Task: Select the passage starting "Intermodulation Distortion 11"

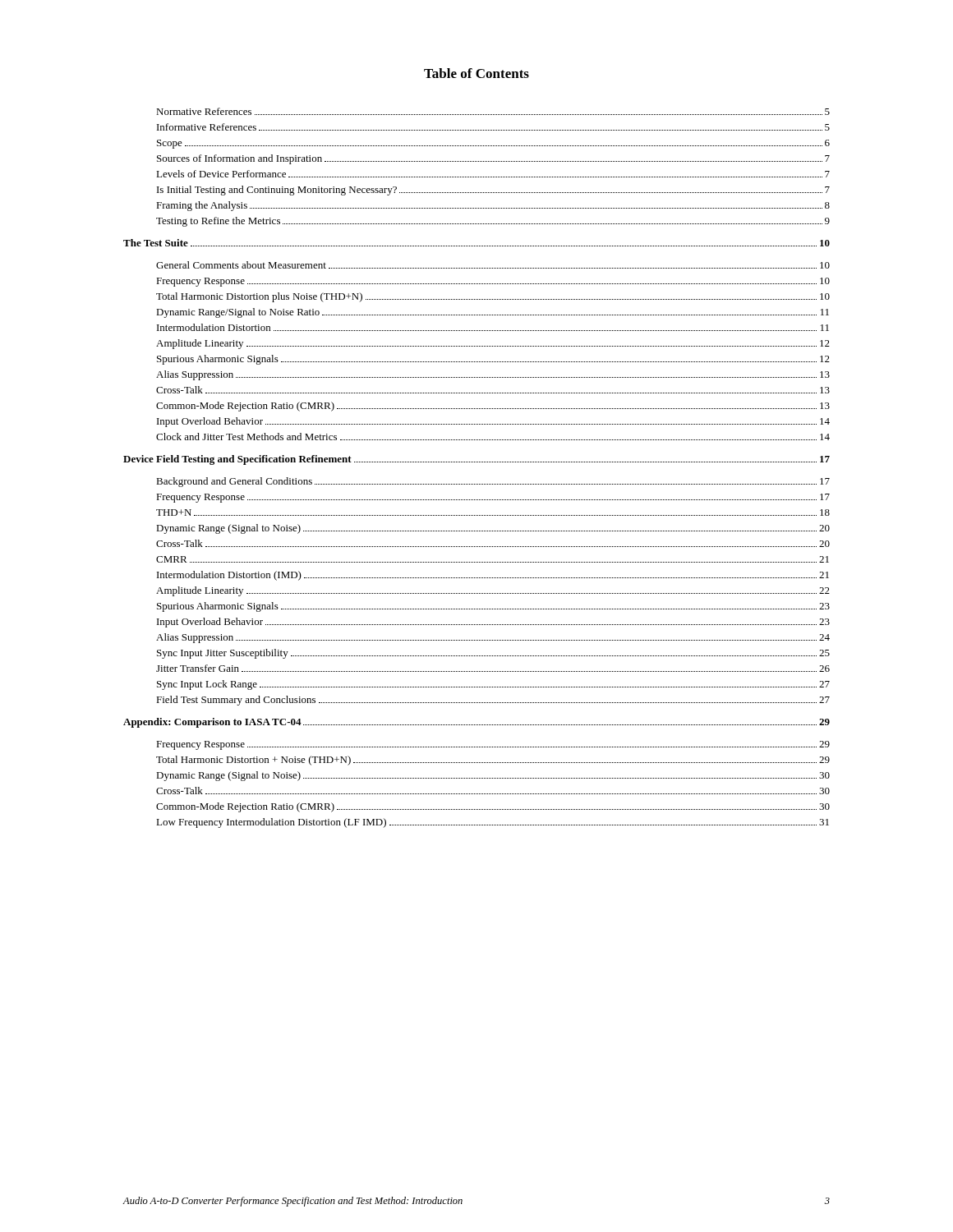Action: click(x=493, y=328)
